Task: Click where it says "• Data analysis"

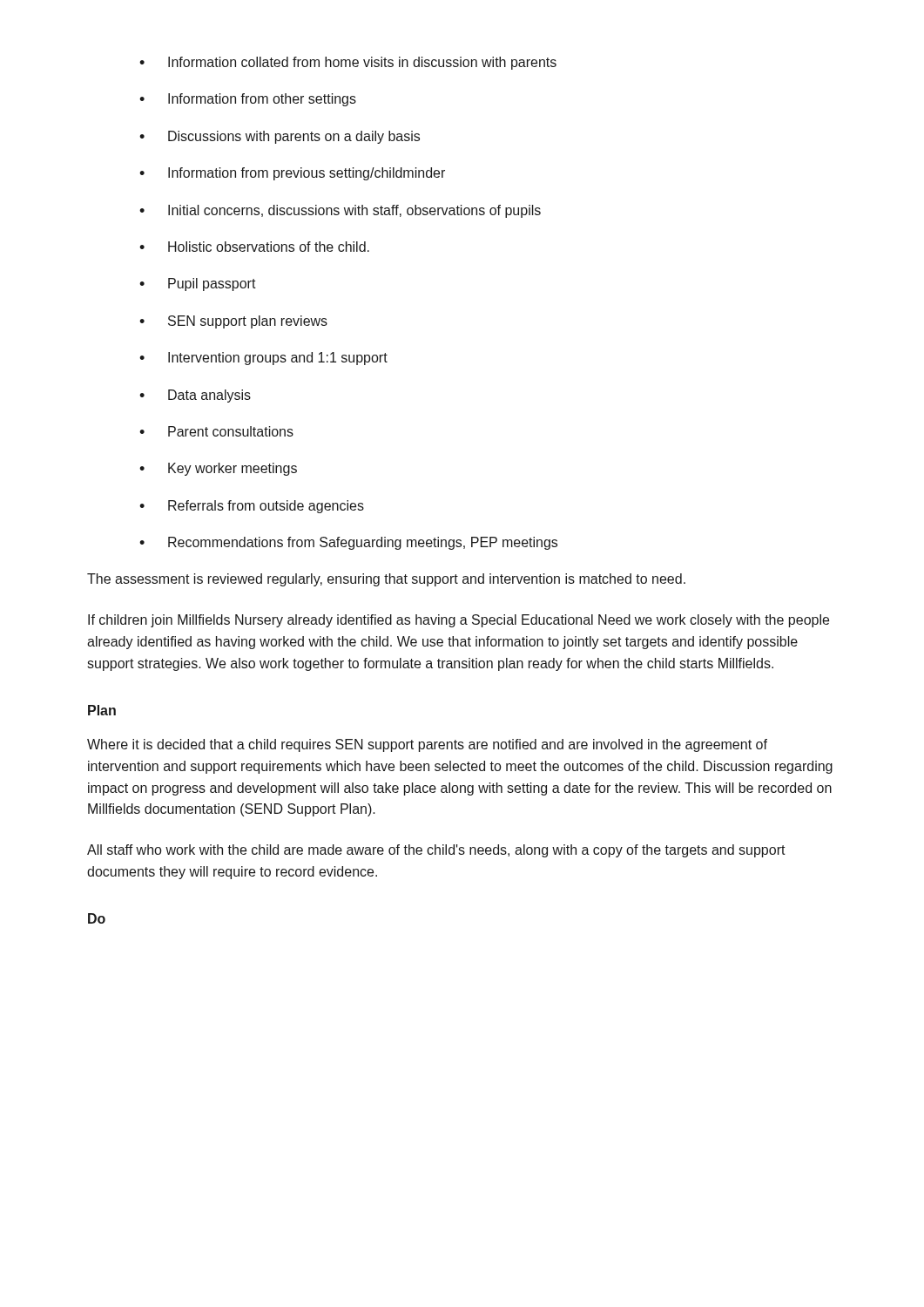Action: coord(195,396)
